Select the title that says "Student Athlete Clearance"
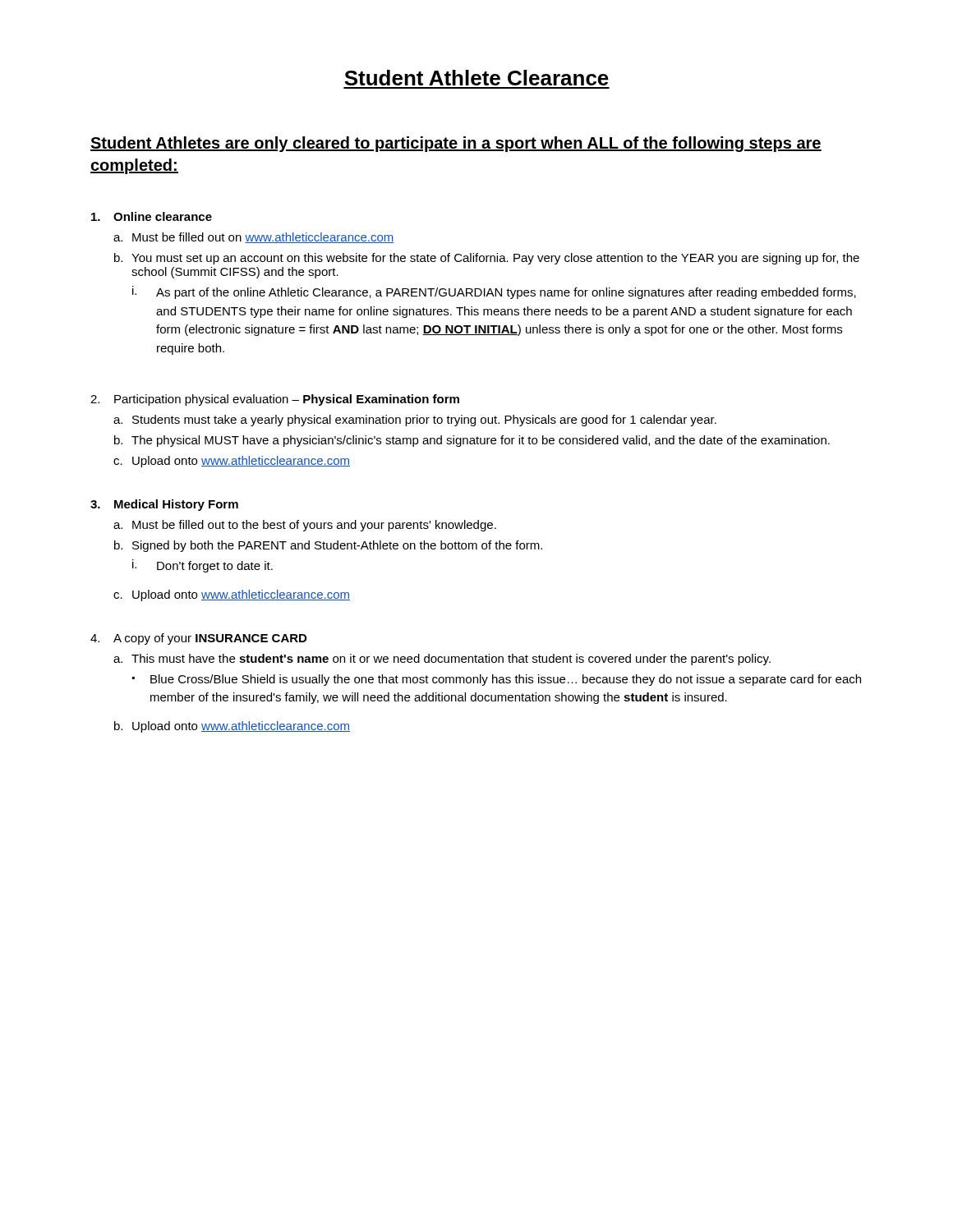 (476, 78)
